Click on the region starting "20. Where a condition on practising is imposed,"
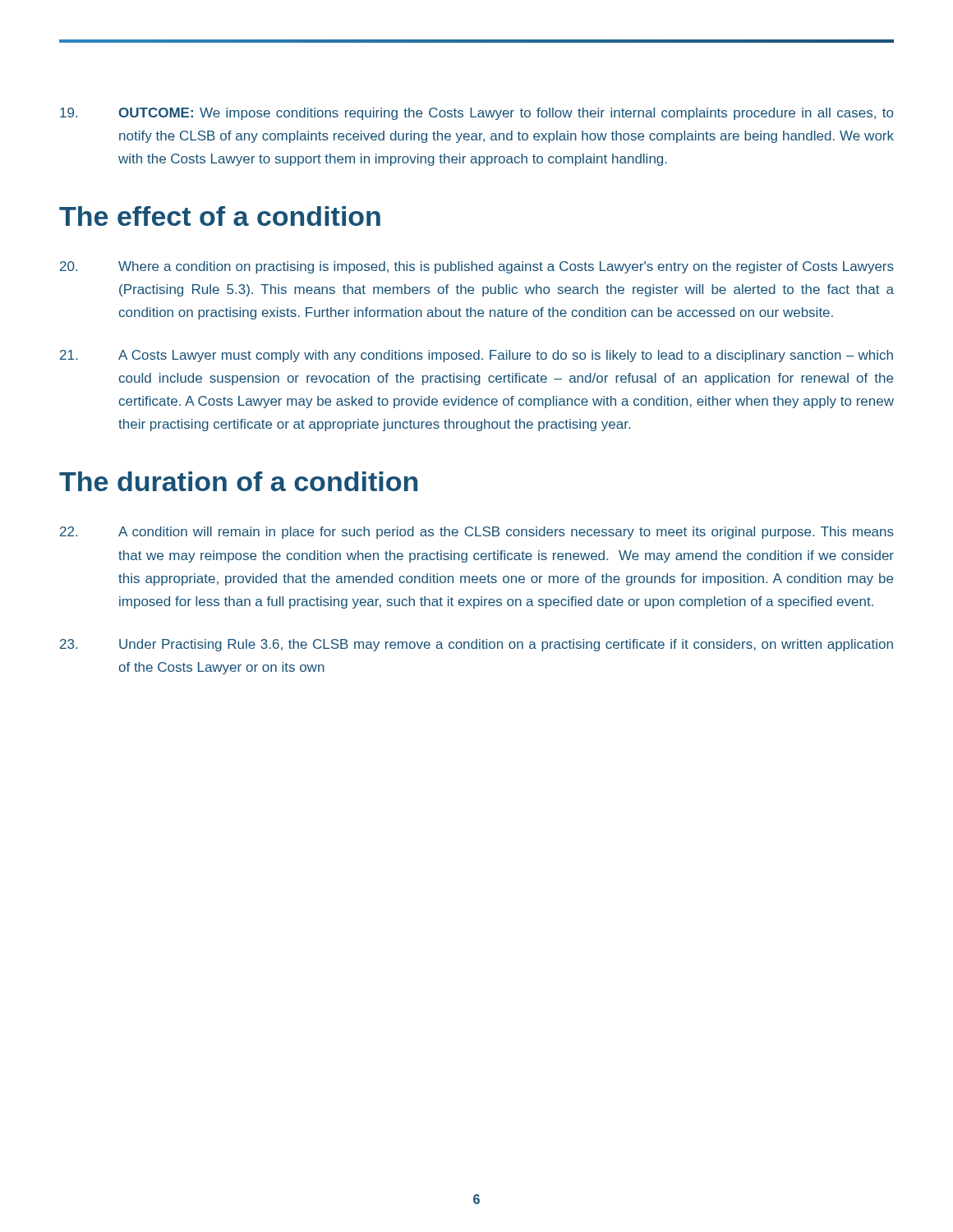The image size is (953, 1232). pyautogui.click(x=476, y=290)
